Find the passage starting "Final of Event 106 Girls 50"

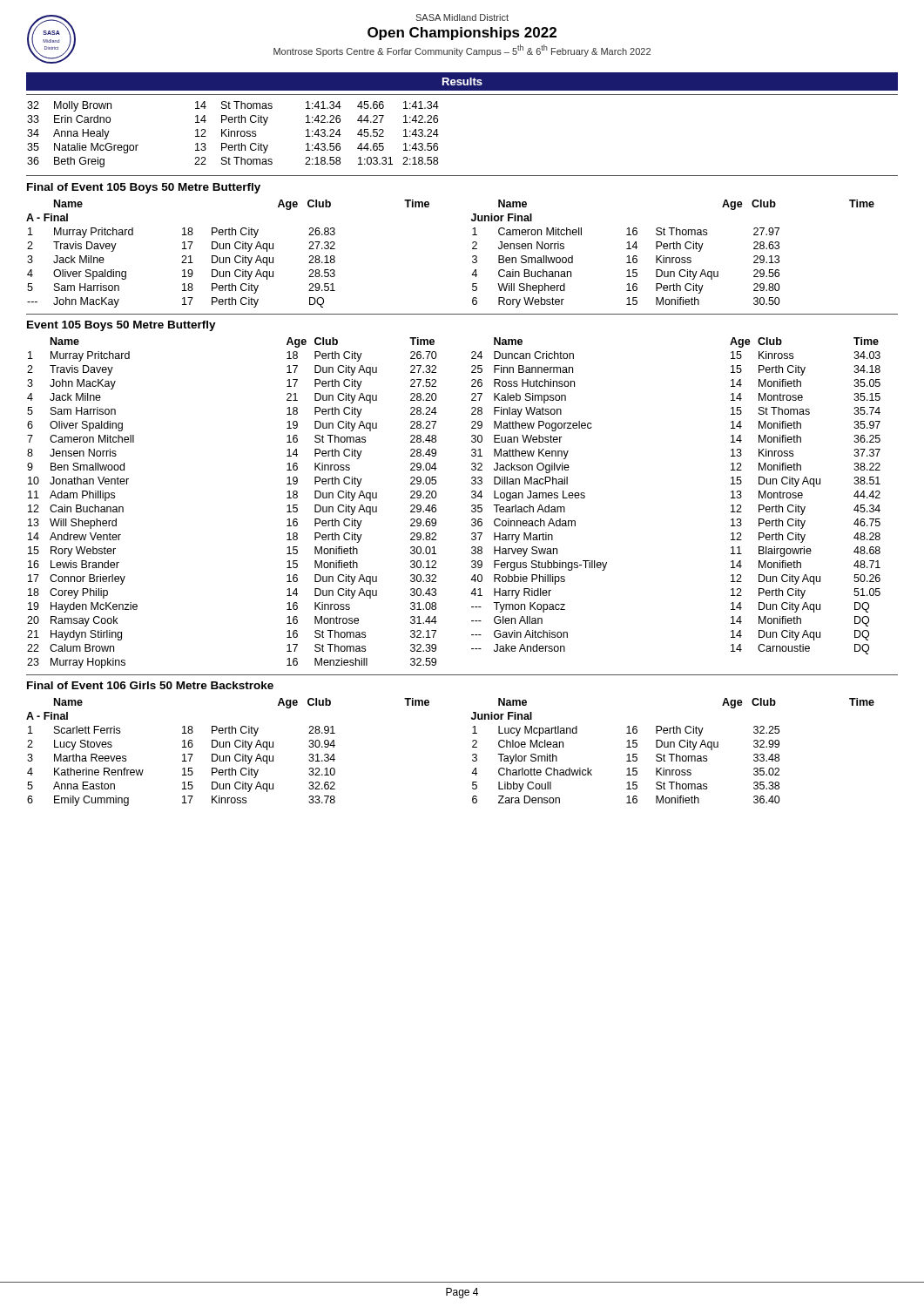click(x=150, y=685)
